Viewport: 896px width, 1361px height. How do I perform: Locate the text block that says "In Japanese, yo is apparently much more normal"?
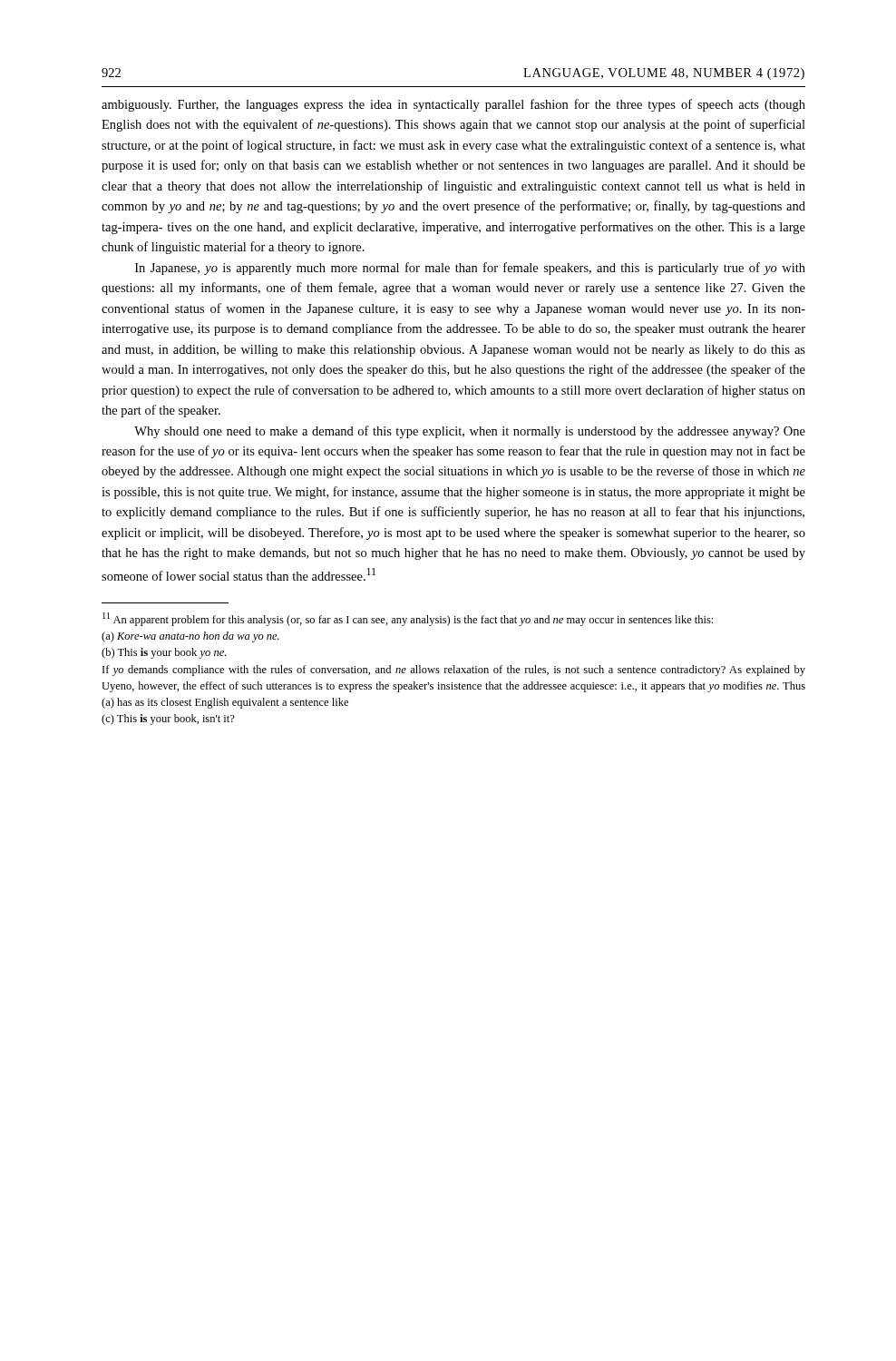(x=453, y=339)
